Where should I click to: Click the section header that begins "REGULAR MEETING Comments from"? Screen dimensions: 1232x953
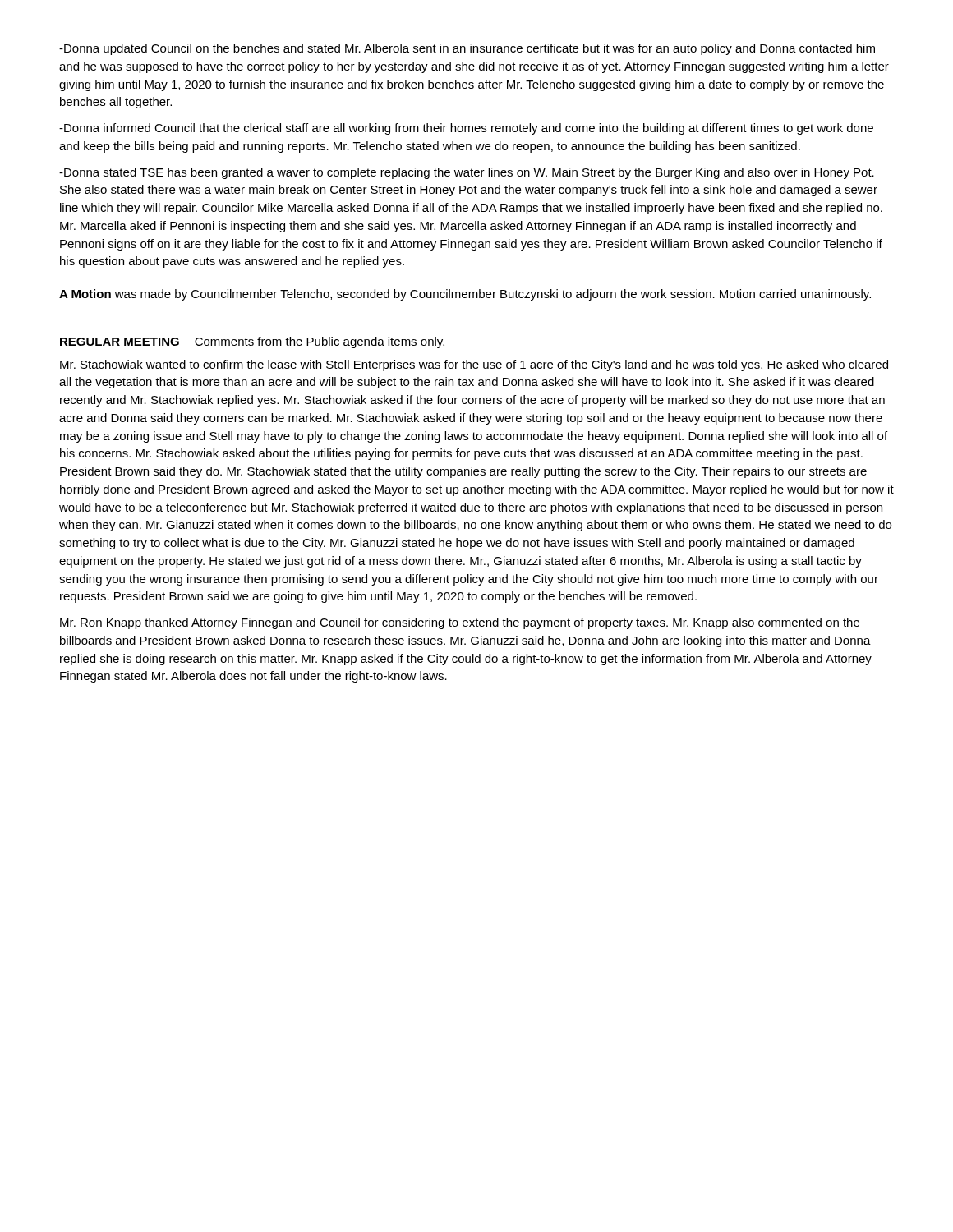click(252, 341)
